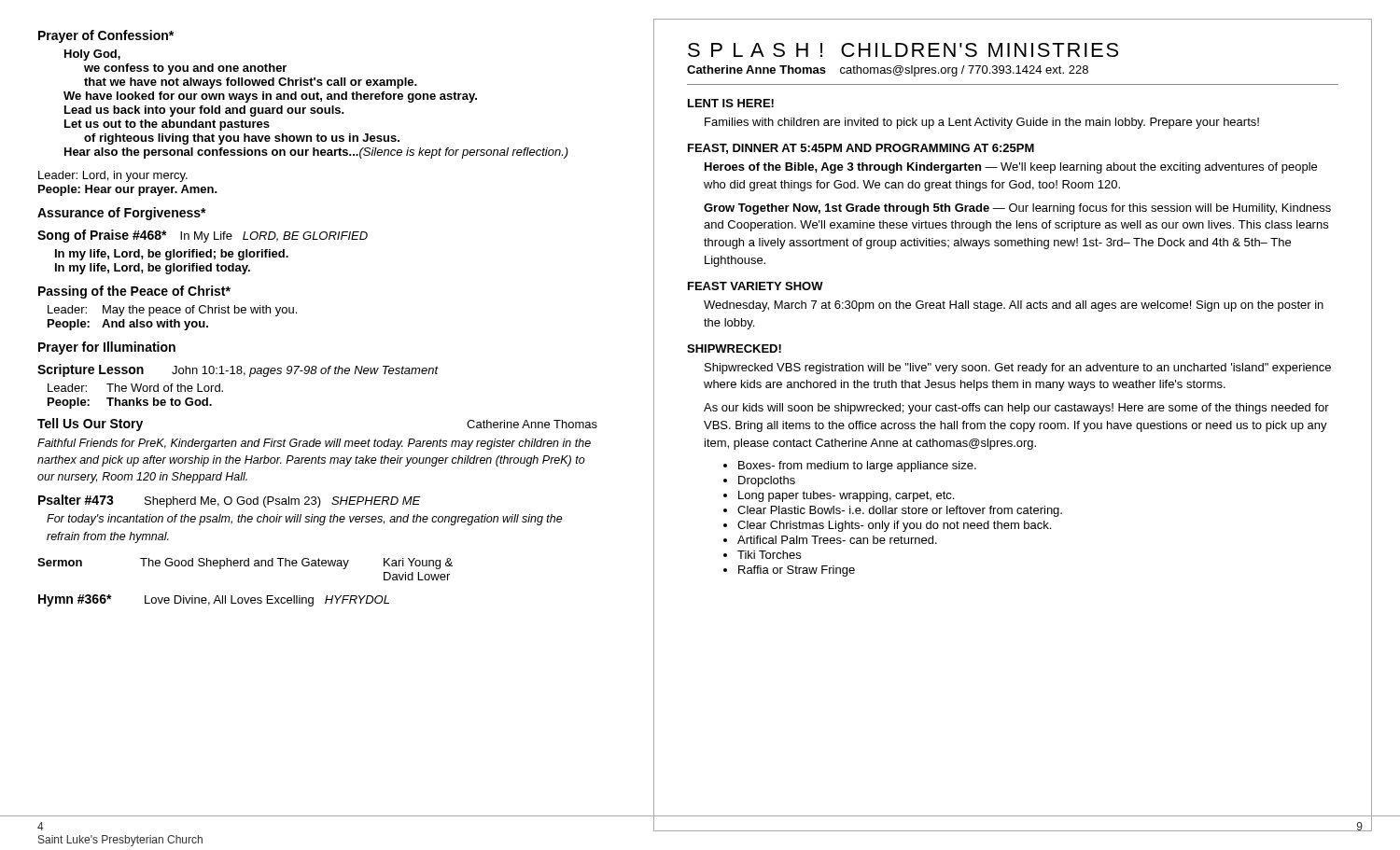The image size is (1400, 850).
Task: Locate the block of text that opens with "Song of Praise"
Action: coord(203,236)
